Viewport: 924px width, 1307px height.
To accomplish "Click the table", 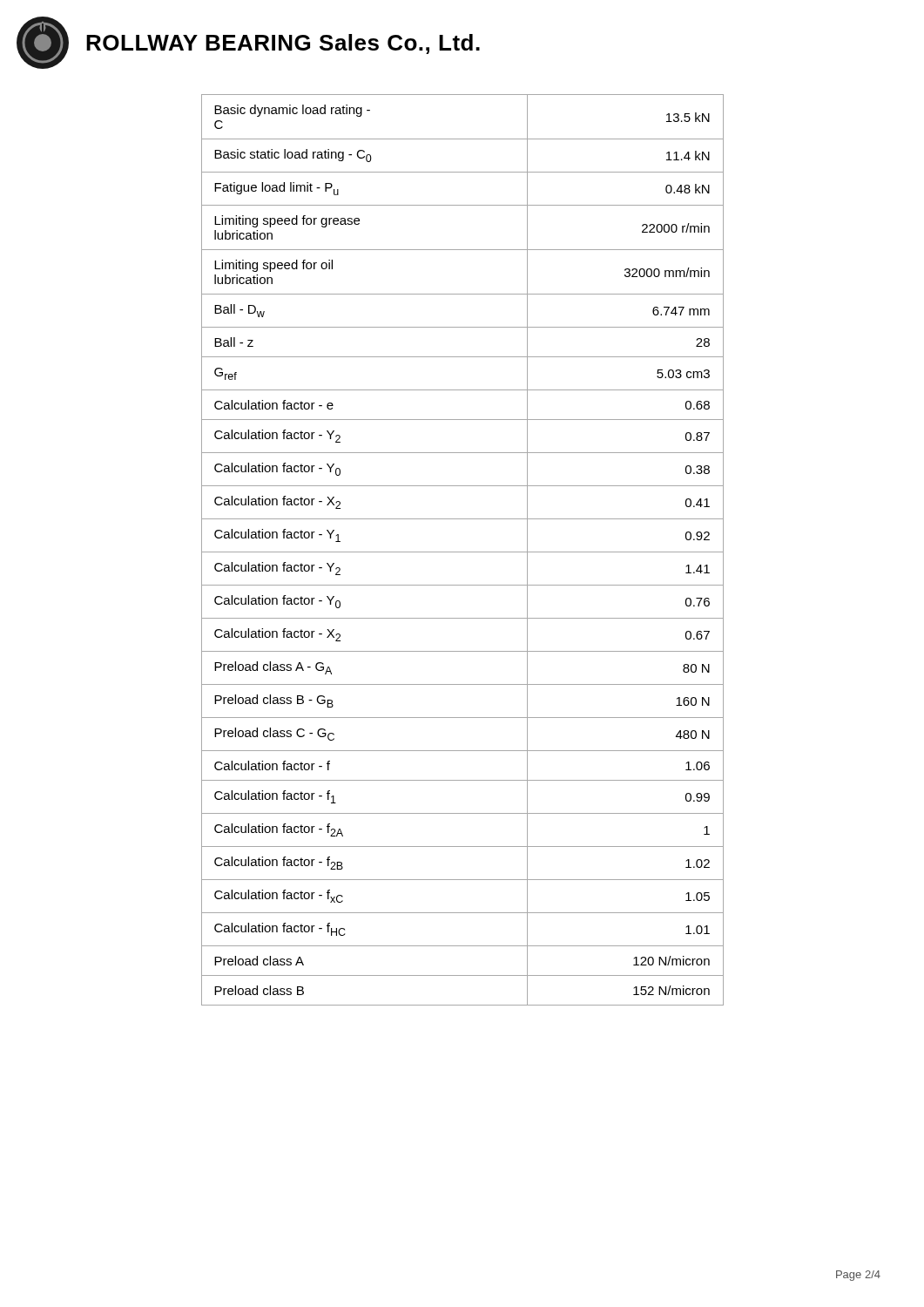I will [462, 550].
